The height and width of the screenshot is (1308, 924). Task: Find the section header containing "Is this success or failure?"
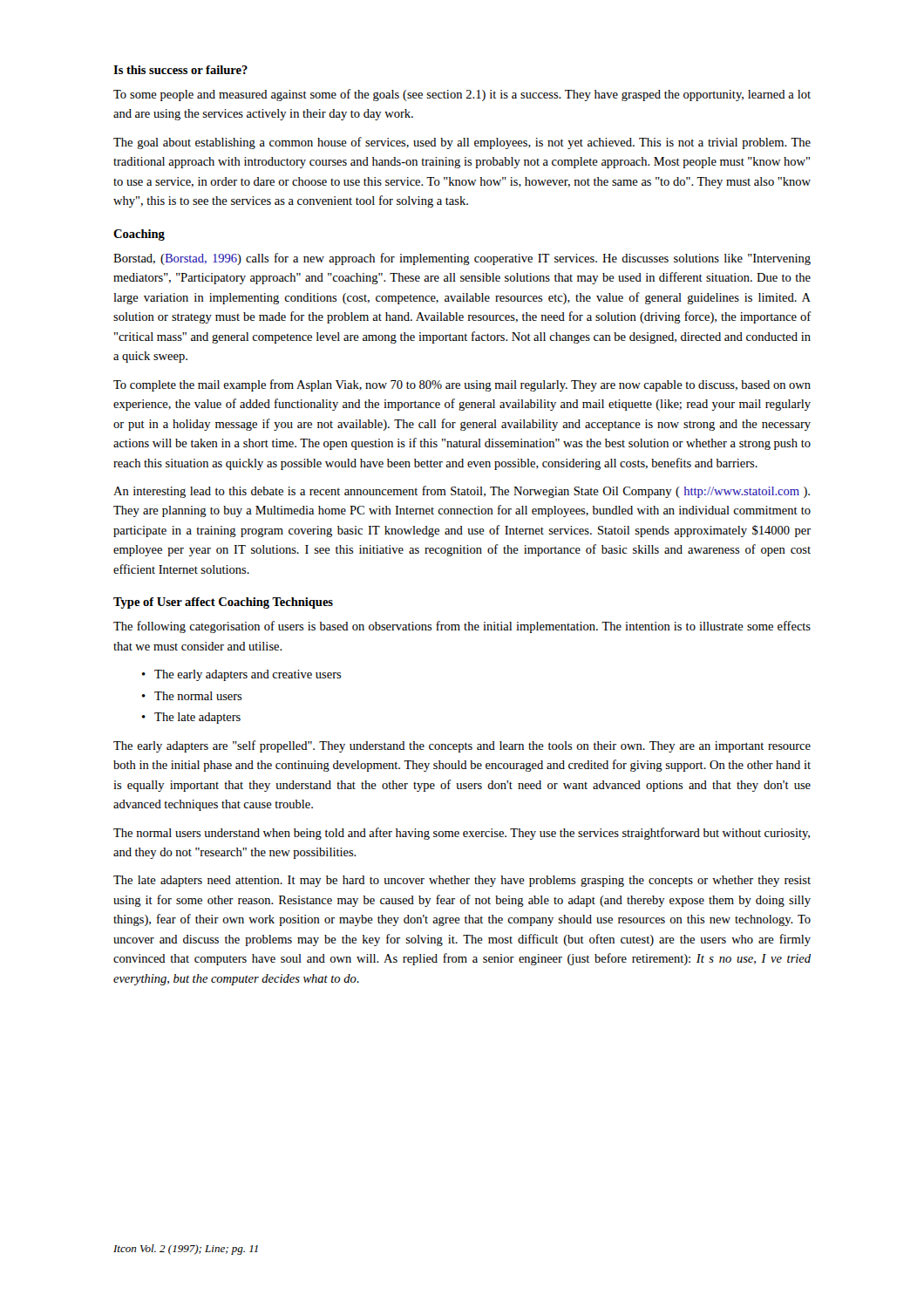click(x=181, y=70)
